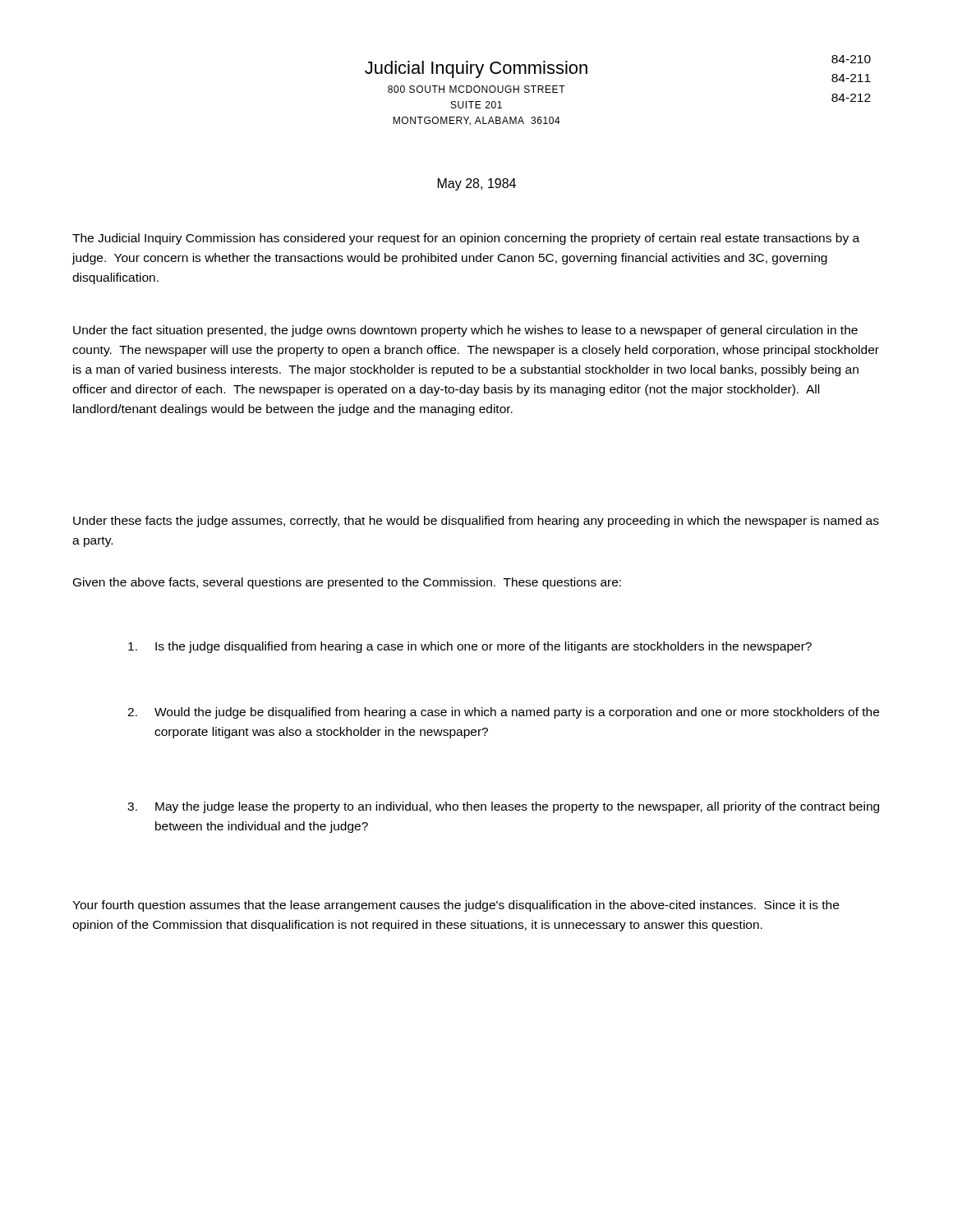Where is the title that starts "Judicial Inquiry Commission"?
Viewport: 953px width, 1232px height.
click(x=476, y=93)
